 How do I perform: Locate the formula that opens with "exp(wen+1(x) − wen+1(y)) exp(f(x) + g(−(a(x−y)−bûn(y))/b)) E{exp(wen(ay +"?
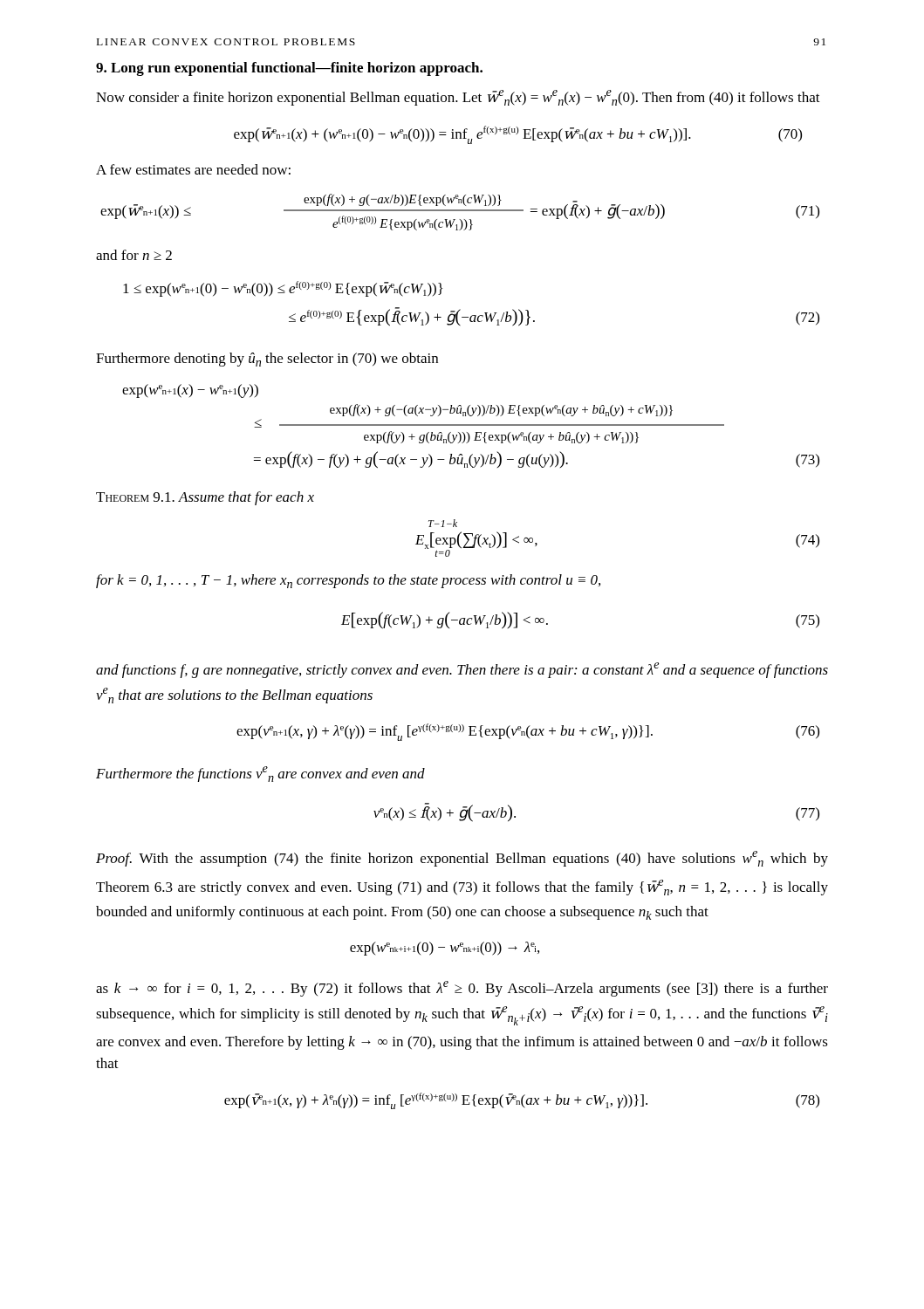462,425
